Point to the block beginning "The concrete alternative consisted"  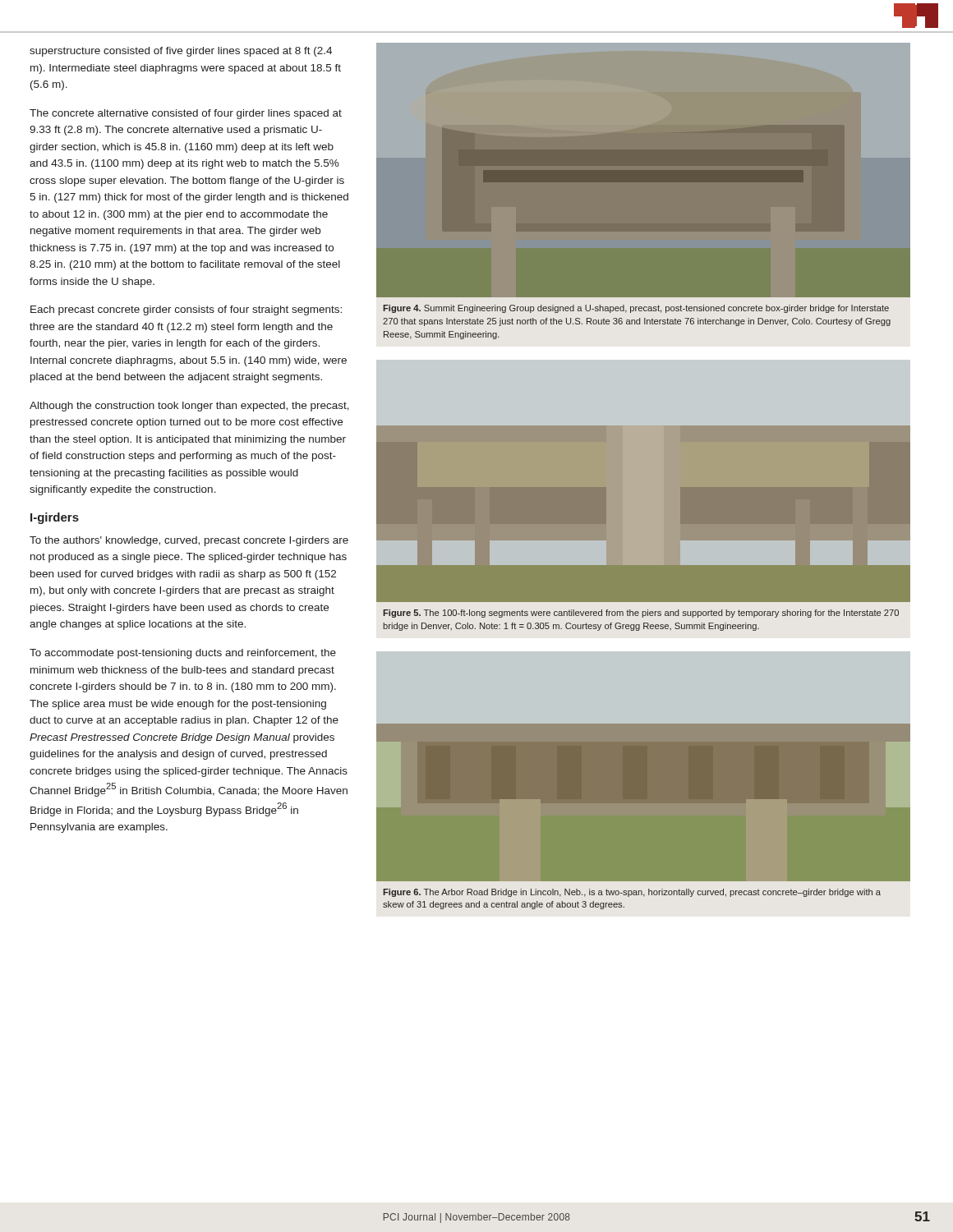tap(189, 197)
